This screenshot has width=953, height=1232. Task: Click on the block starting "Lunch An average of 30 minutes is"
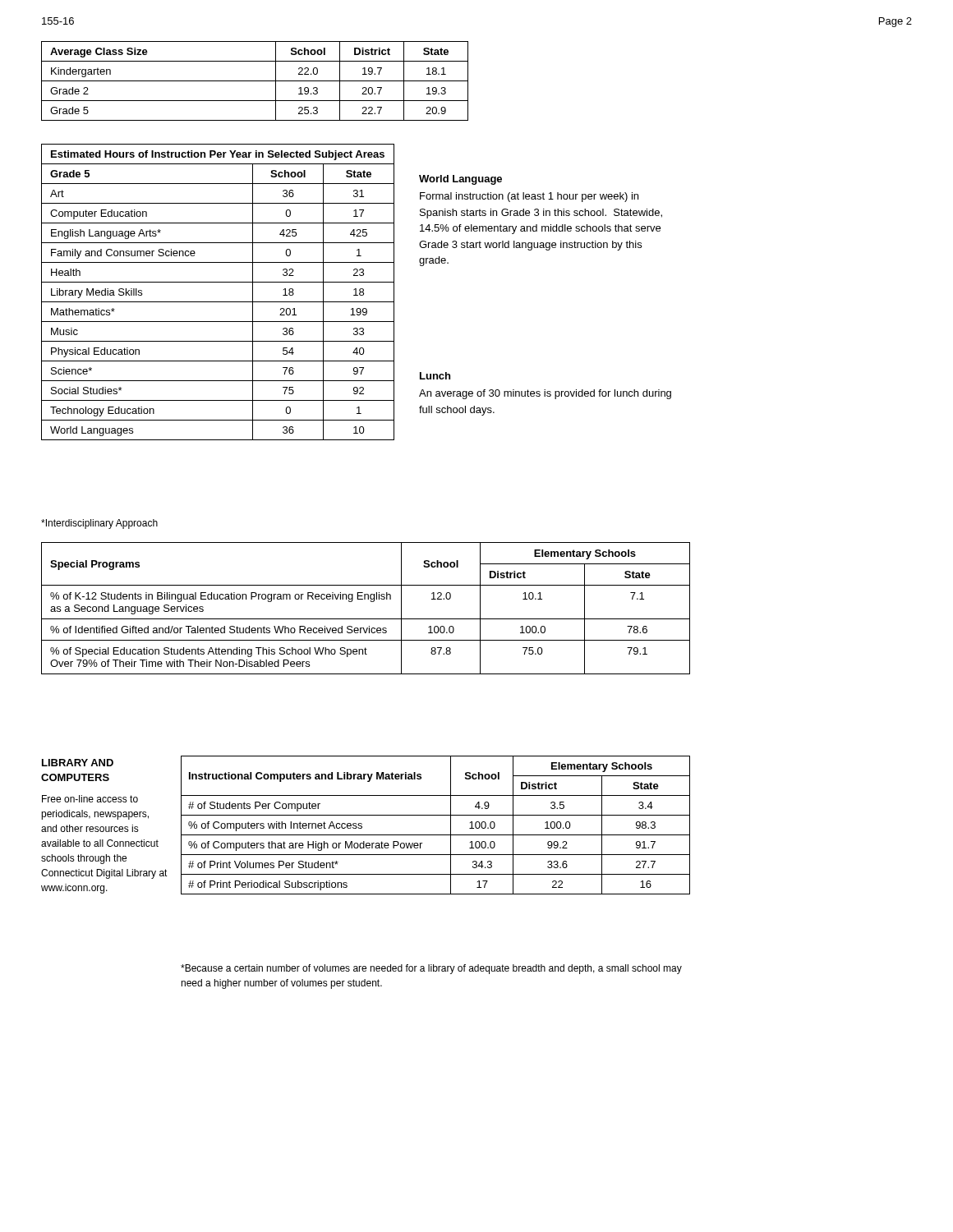[x=546, y=393]
